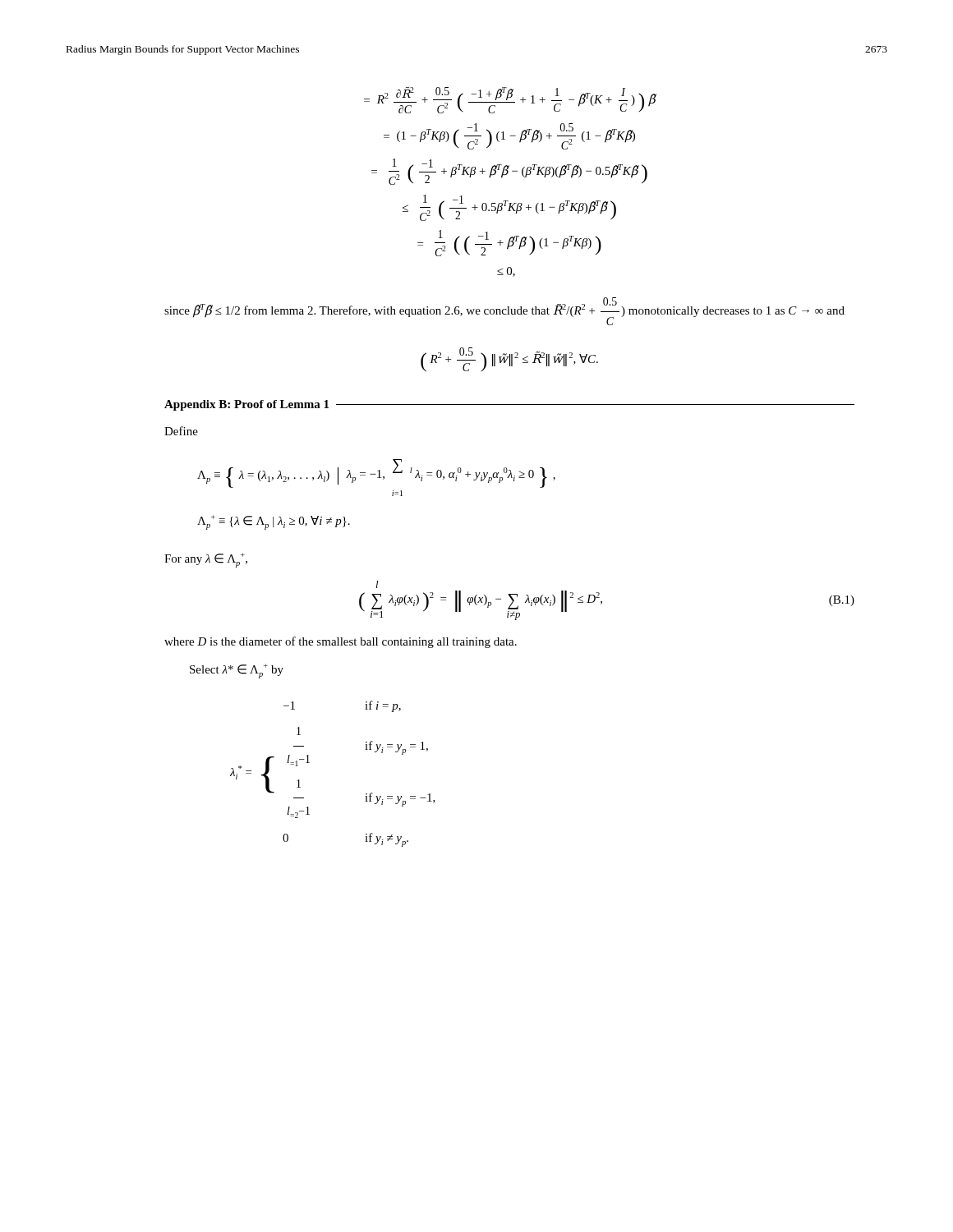Viewport: 953px width, 1232px height.
Task: Locate the block starting "( l ∑ i=1 λiφ(xi) )2 ="
Action: [509, 600]
